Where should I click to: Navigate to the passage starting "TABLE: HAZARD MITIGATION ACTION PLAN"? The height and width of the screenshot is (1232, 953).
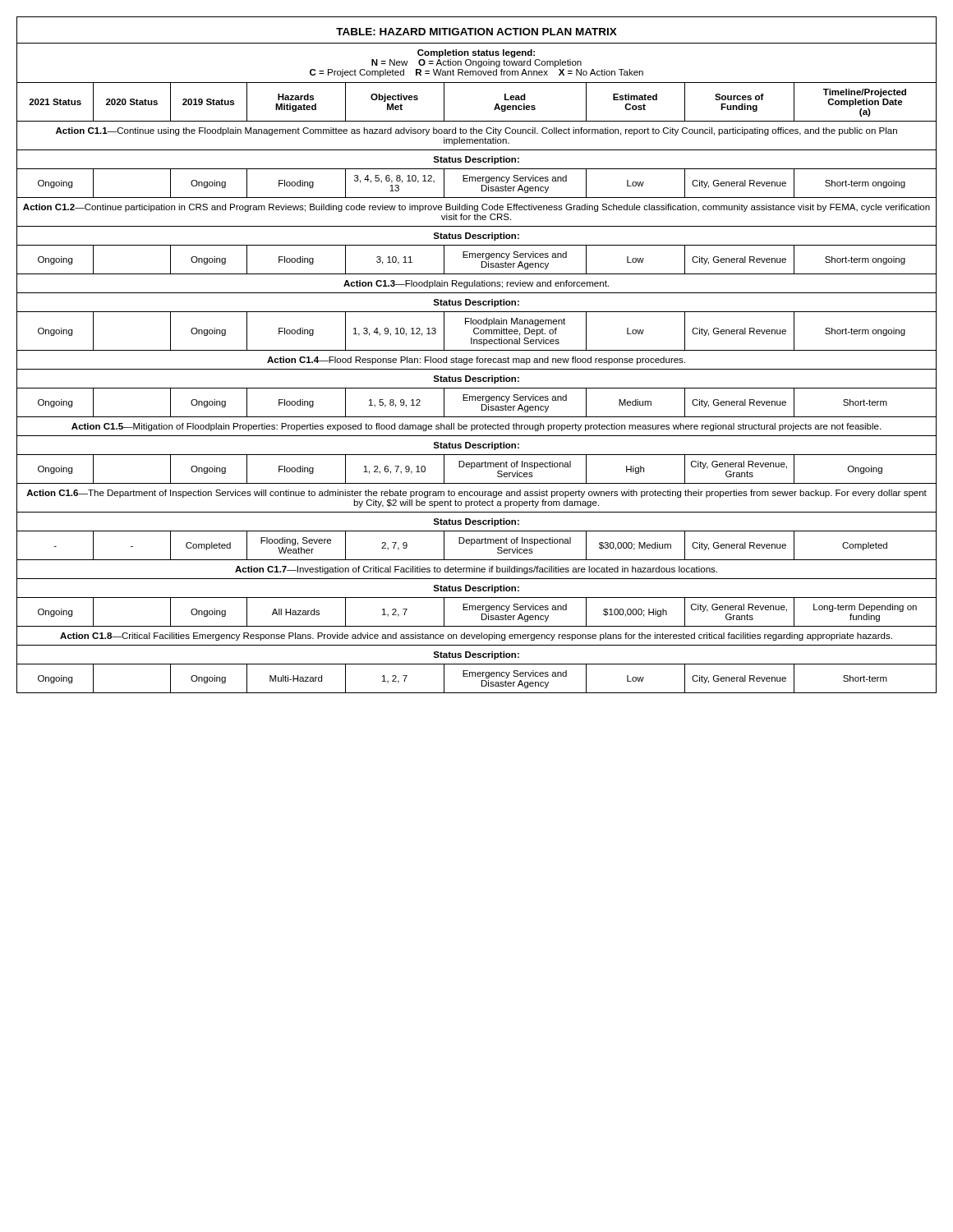(x=476, y=32)
